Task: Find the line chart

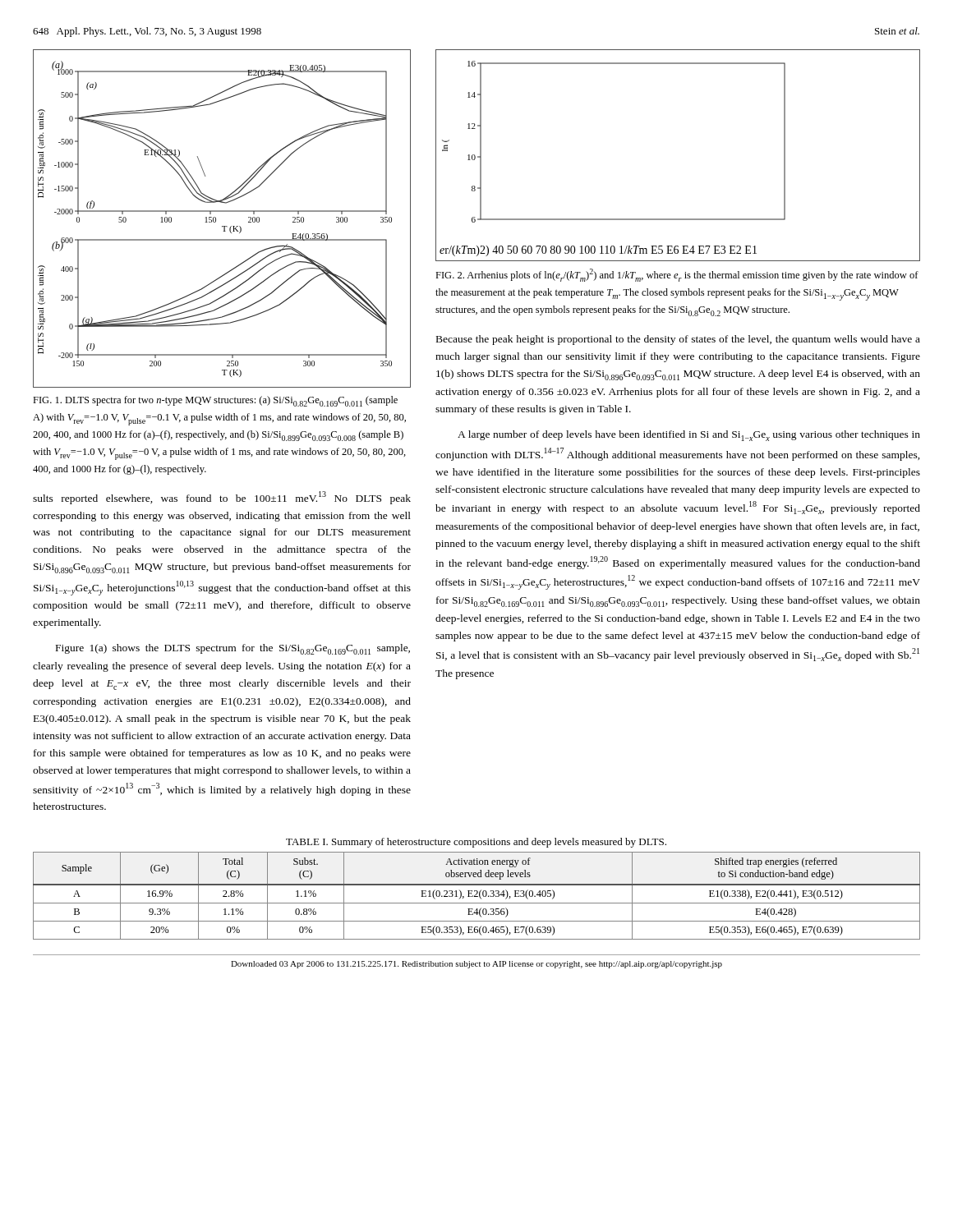Action: tap(222, 218)
